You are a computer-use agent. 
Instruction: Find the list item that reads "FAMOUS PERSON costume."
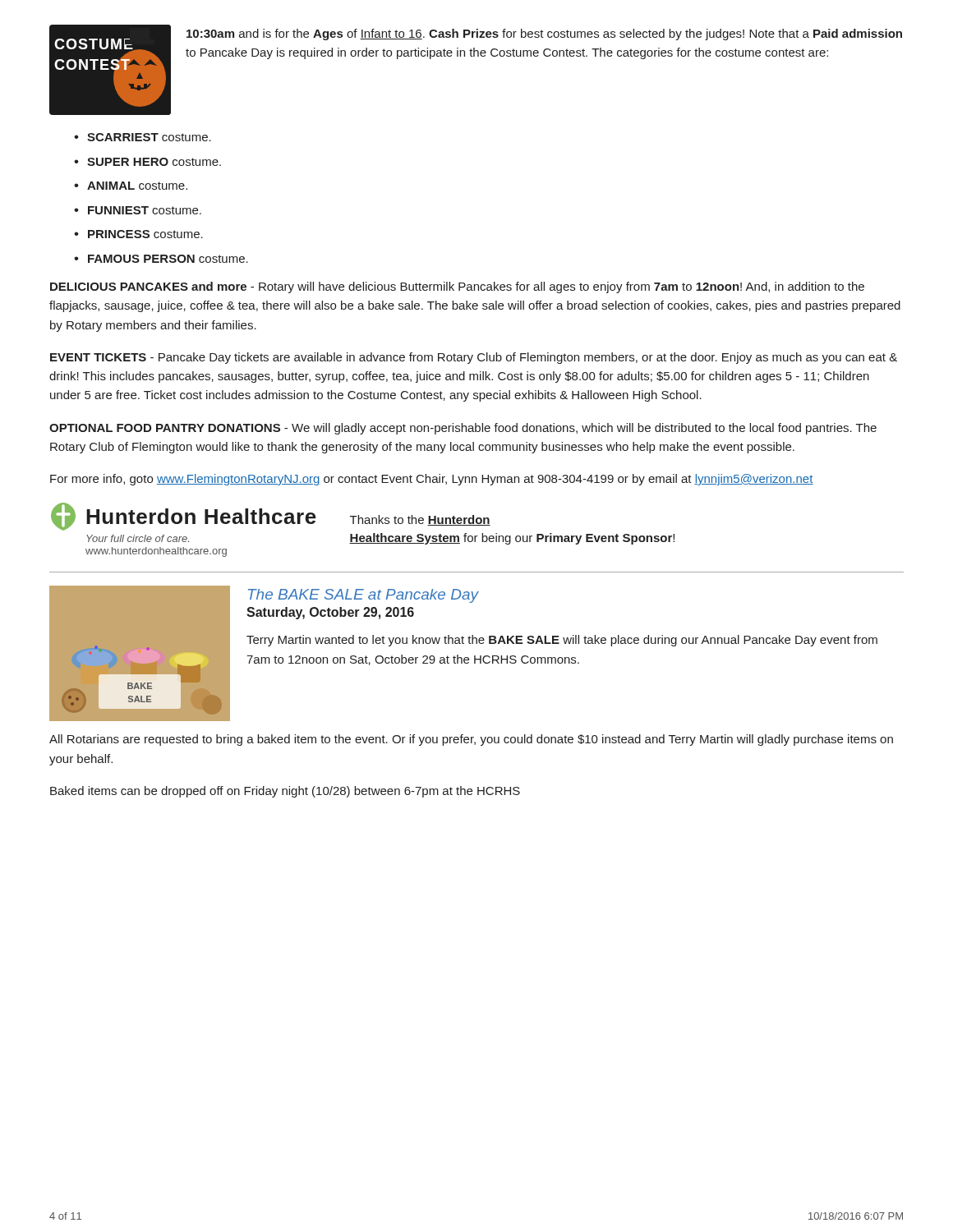coord(168,258)
